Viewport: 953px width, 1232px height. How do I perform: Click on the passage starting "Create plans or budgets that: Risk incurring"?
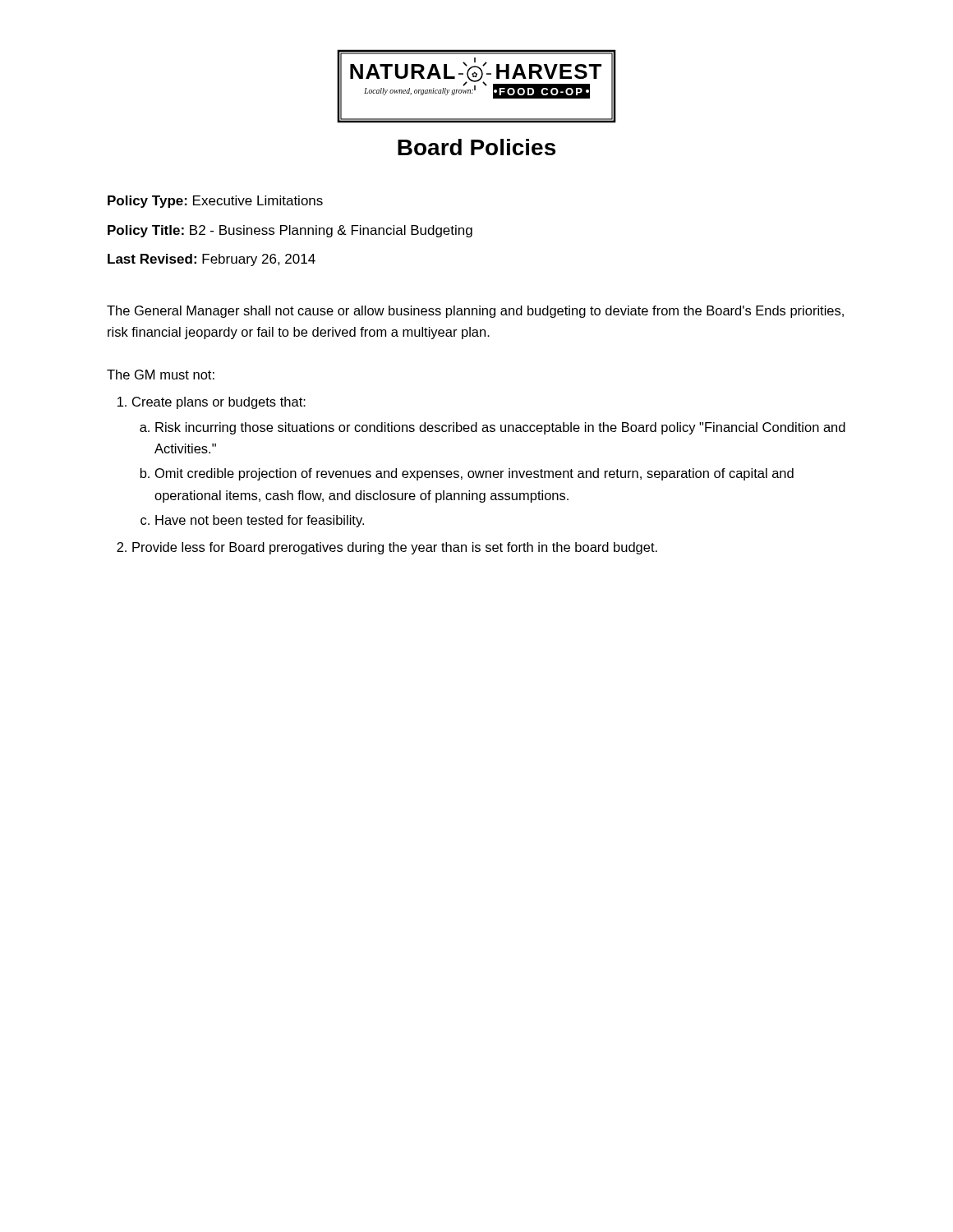pyautogui.click(x=489, y=474)
